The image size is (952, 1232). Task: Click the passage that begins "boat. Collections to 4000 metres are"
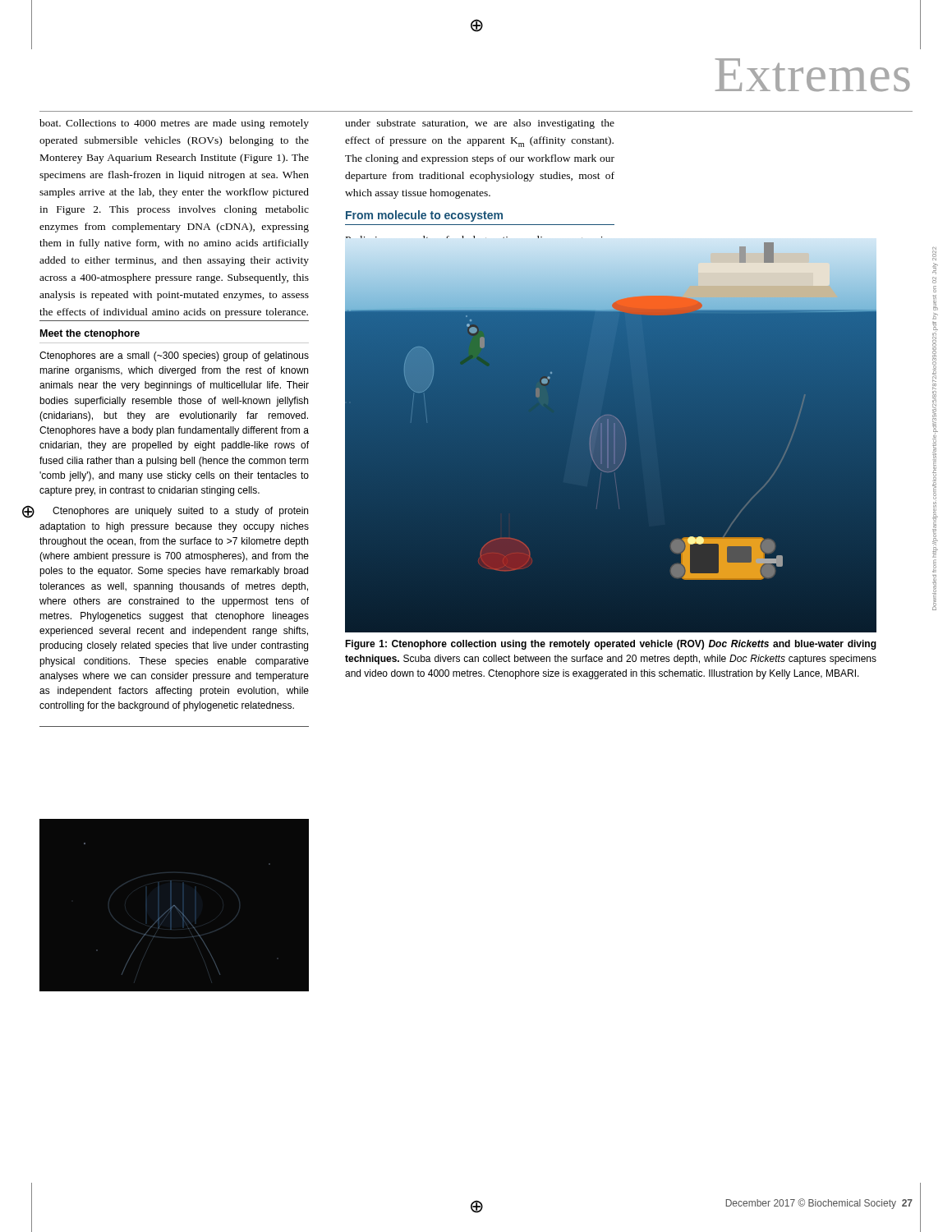pyautogui.click(x=174, y=227)
